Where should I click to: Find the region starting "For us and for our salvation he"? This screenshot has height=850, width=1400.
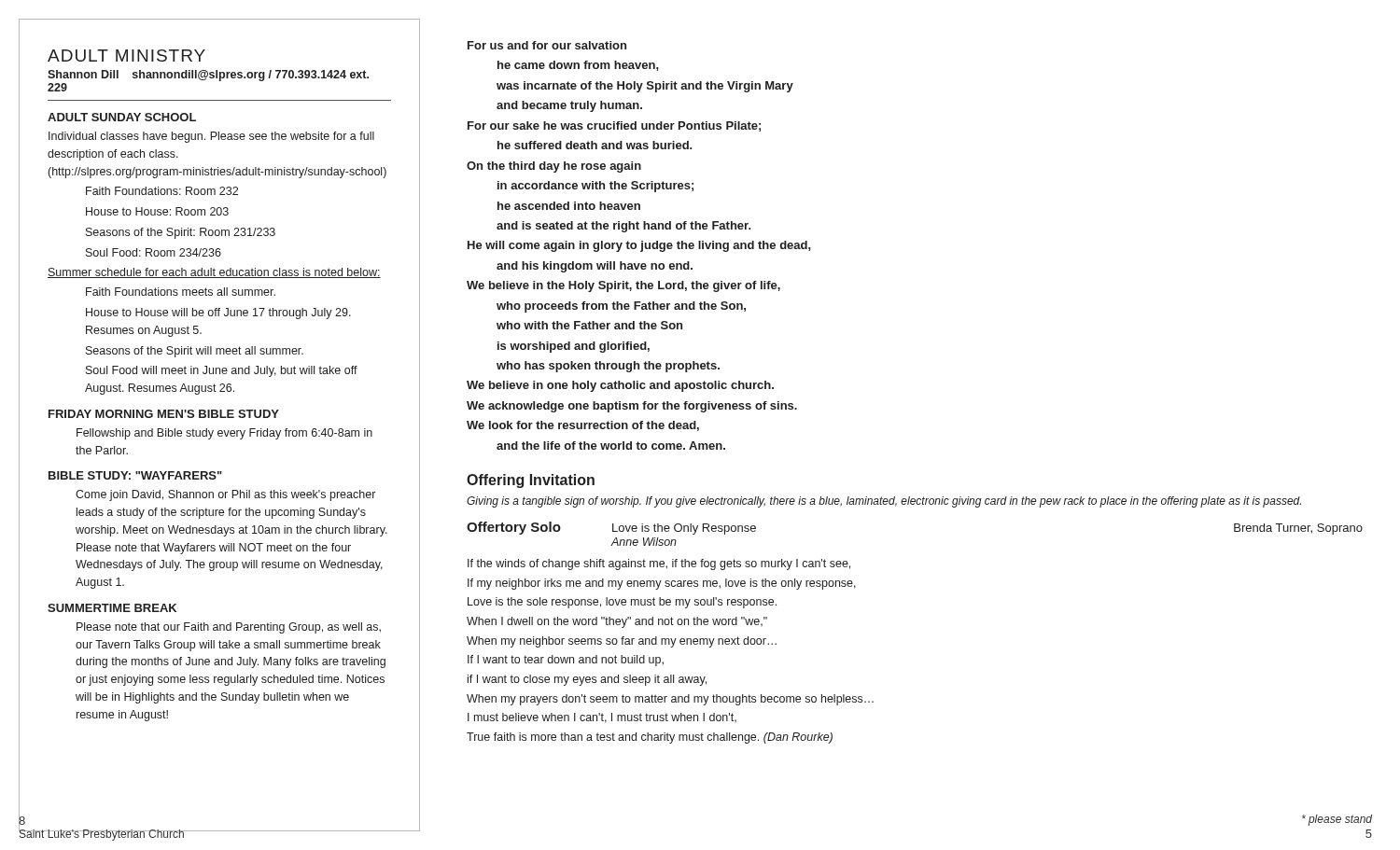tap(639, 247)
